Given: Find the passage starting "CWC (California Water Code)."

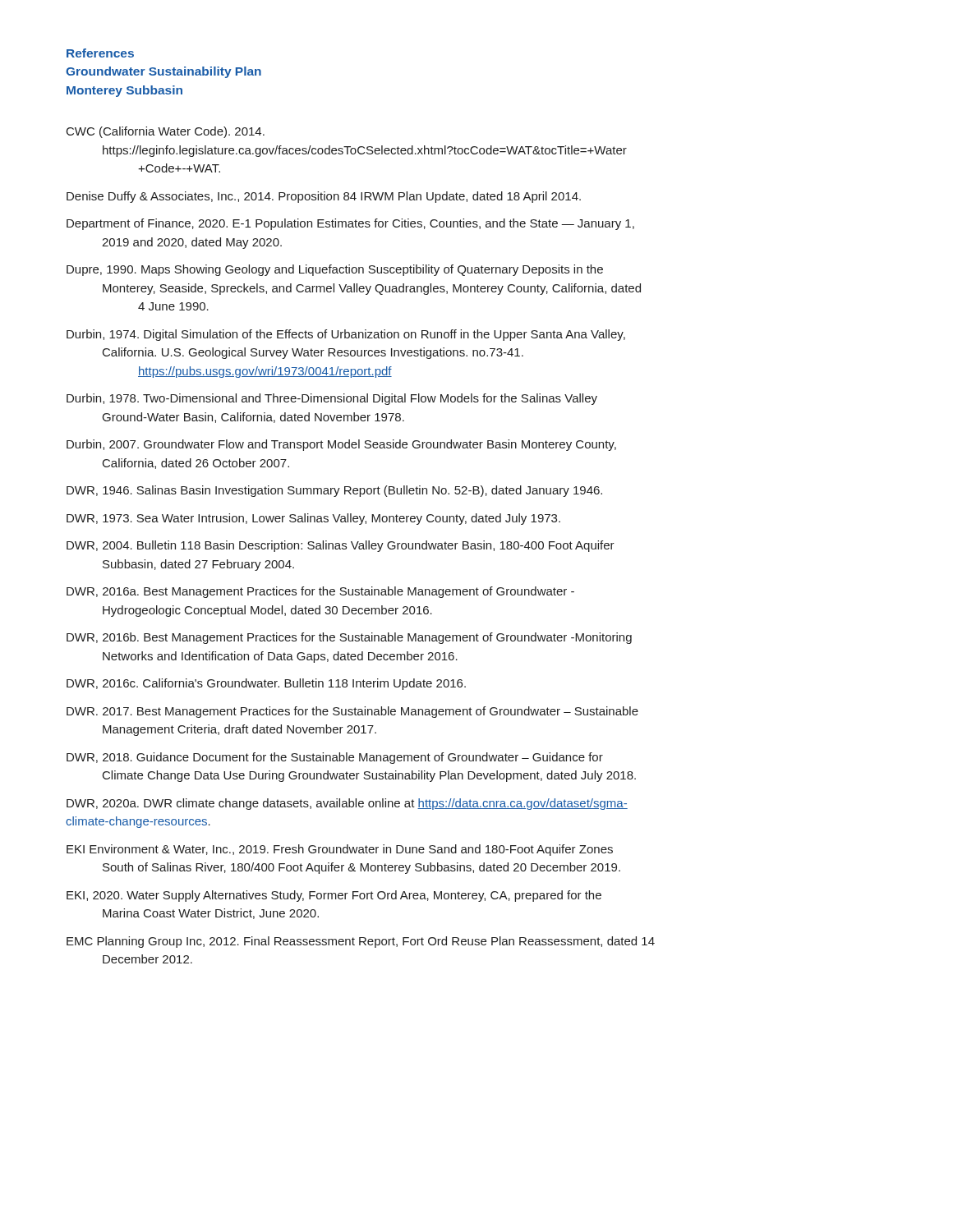Looking at the screenshot, I should tap(346, 151).
